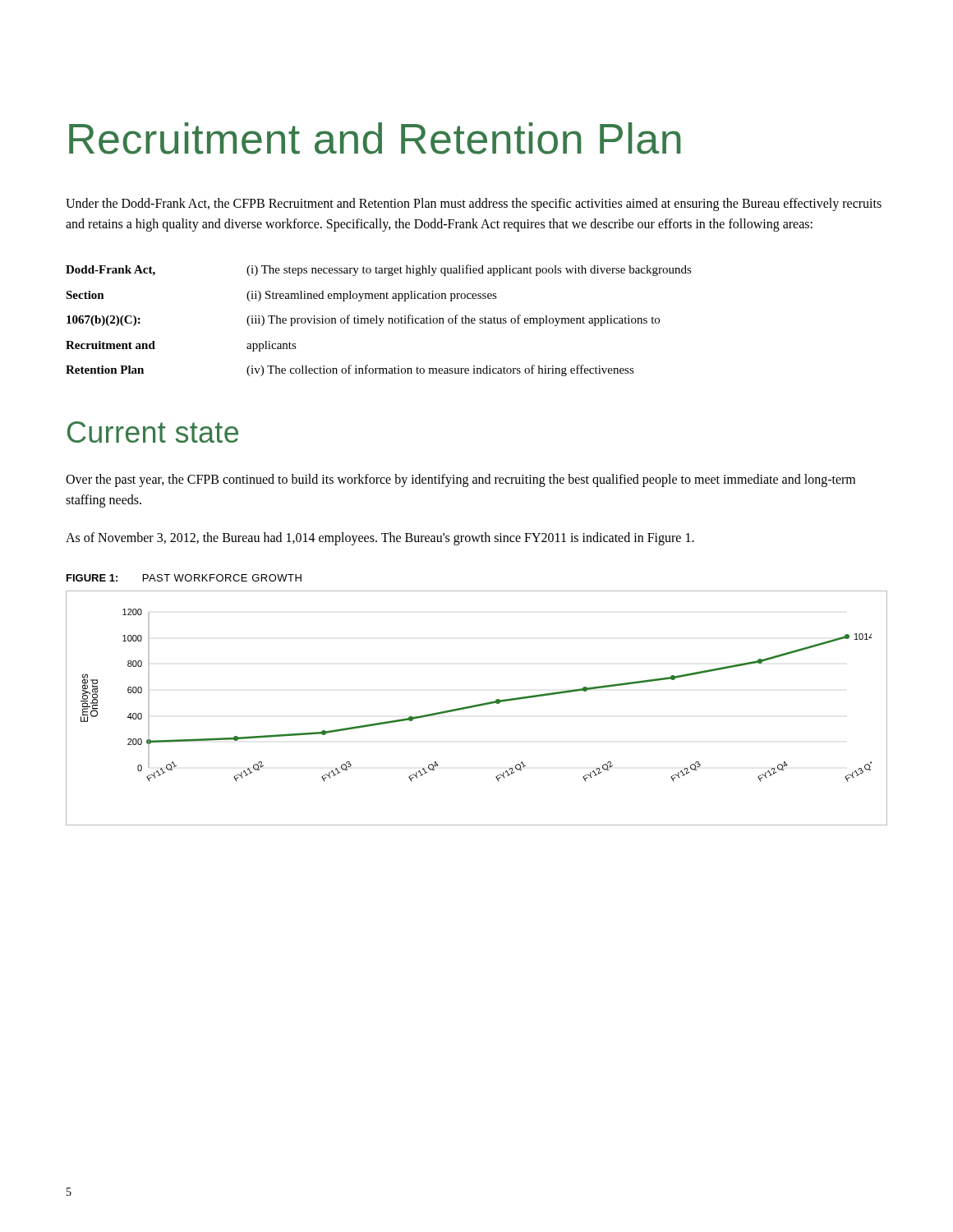Locate the line chart
953x1232 pixels.
click(476, 708)
